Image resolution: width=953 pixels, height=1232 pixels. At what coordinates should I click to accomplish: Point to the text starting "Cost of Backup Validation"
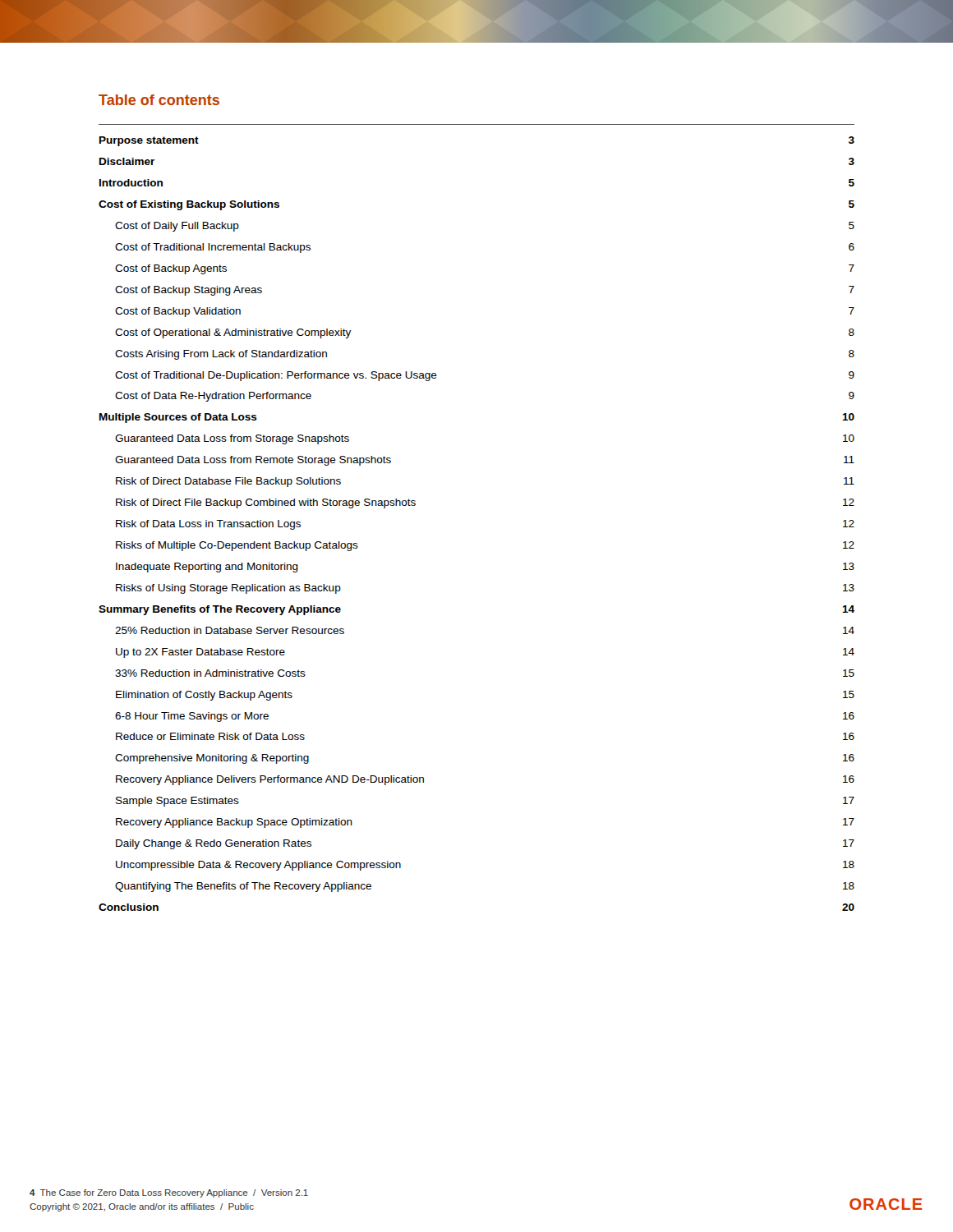tap(173, 312)
